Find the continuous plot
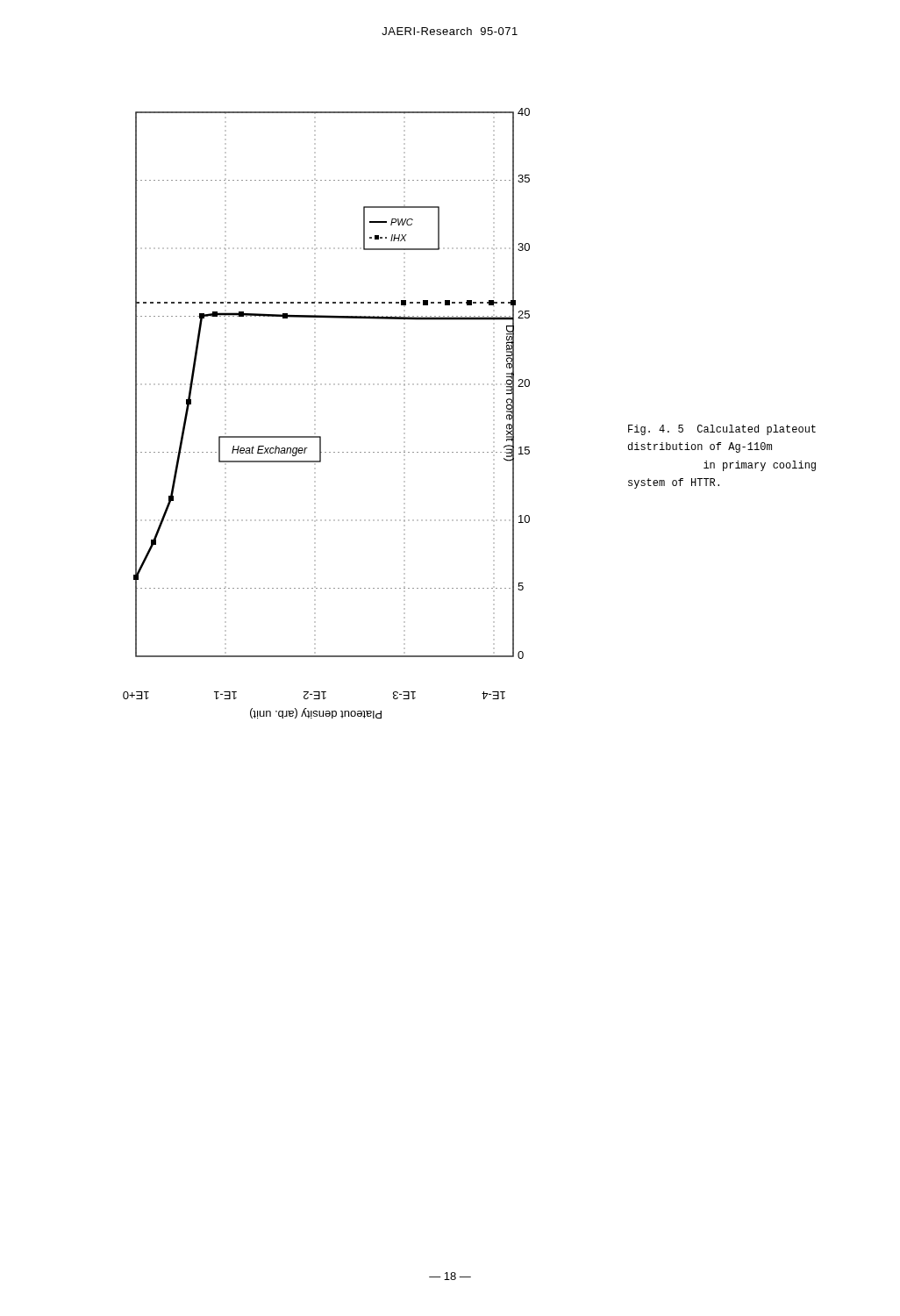The image size is (900, 1316). tap(338, 415)
